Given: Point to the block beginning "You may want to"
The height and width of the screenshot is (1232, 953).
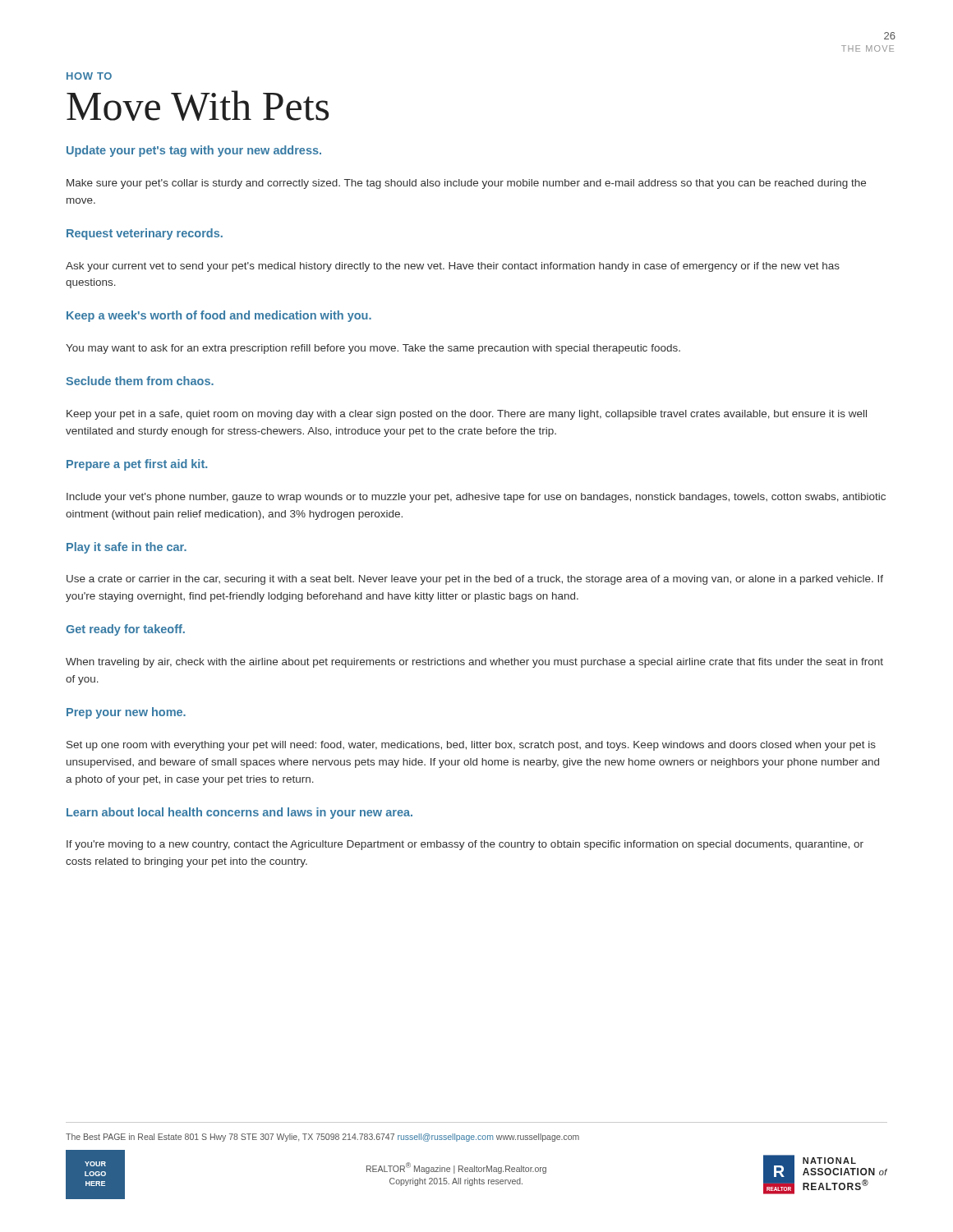Looking at the screenshot, I should click(476, 349).
